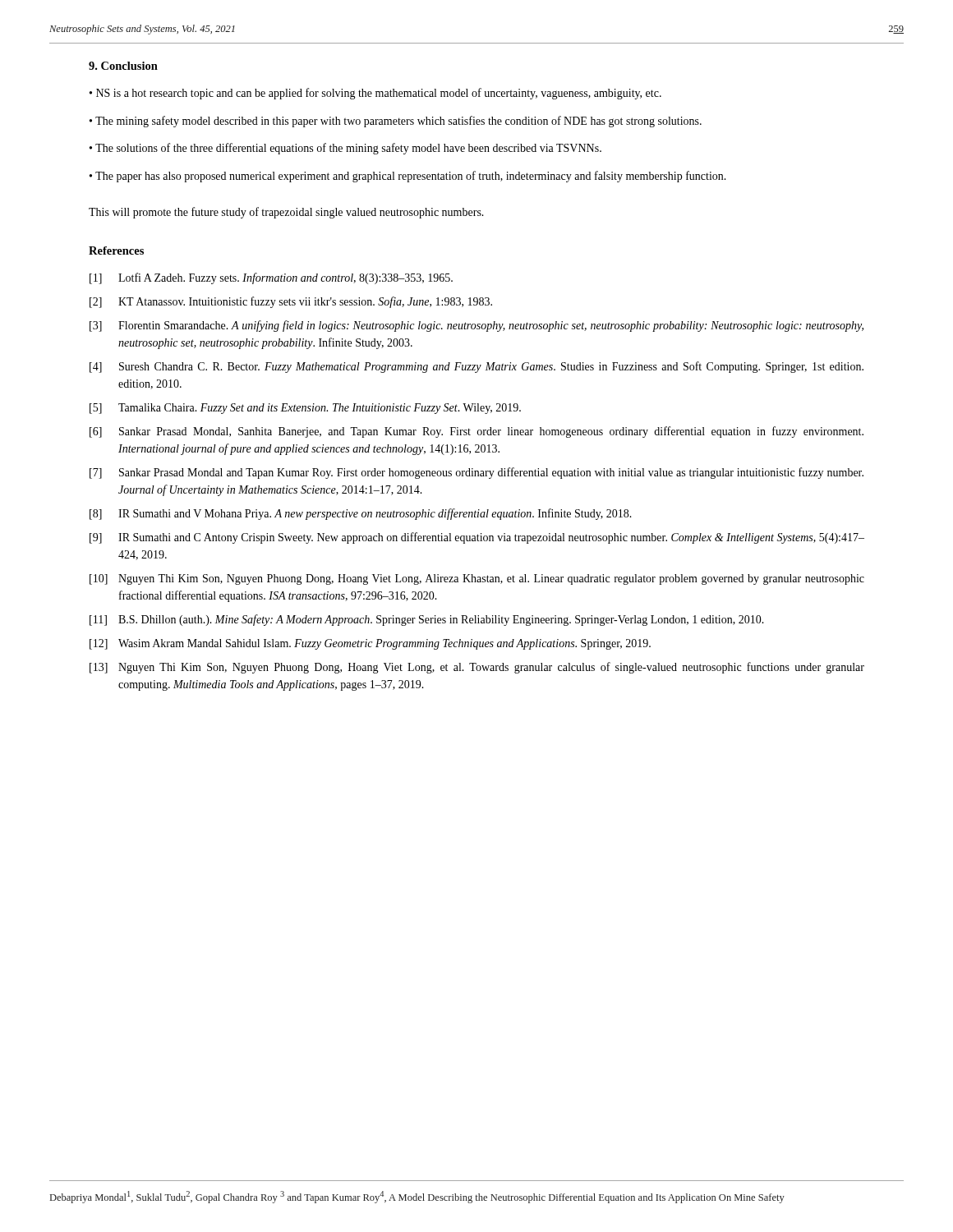Click on the list item that says "[9] IR Sumathi and"
The width and height of the screenshot is (953, 1232).
click(476, 547)
